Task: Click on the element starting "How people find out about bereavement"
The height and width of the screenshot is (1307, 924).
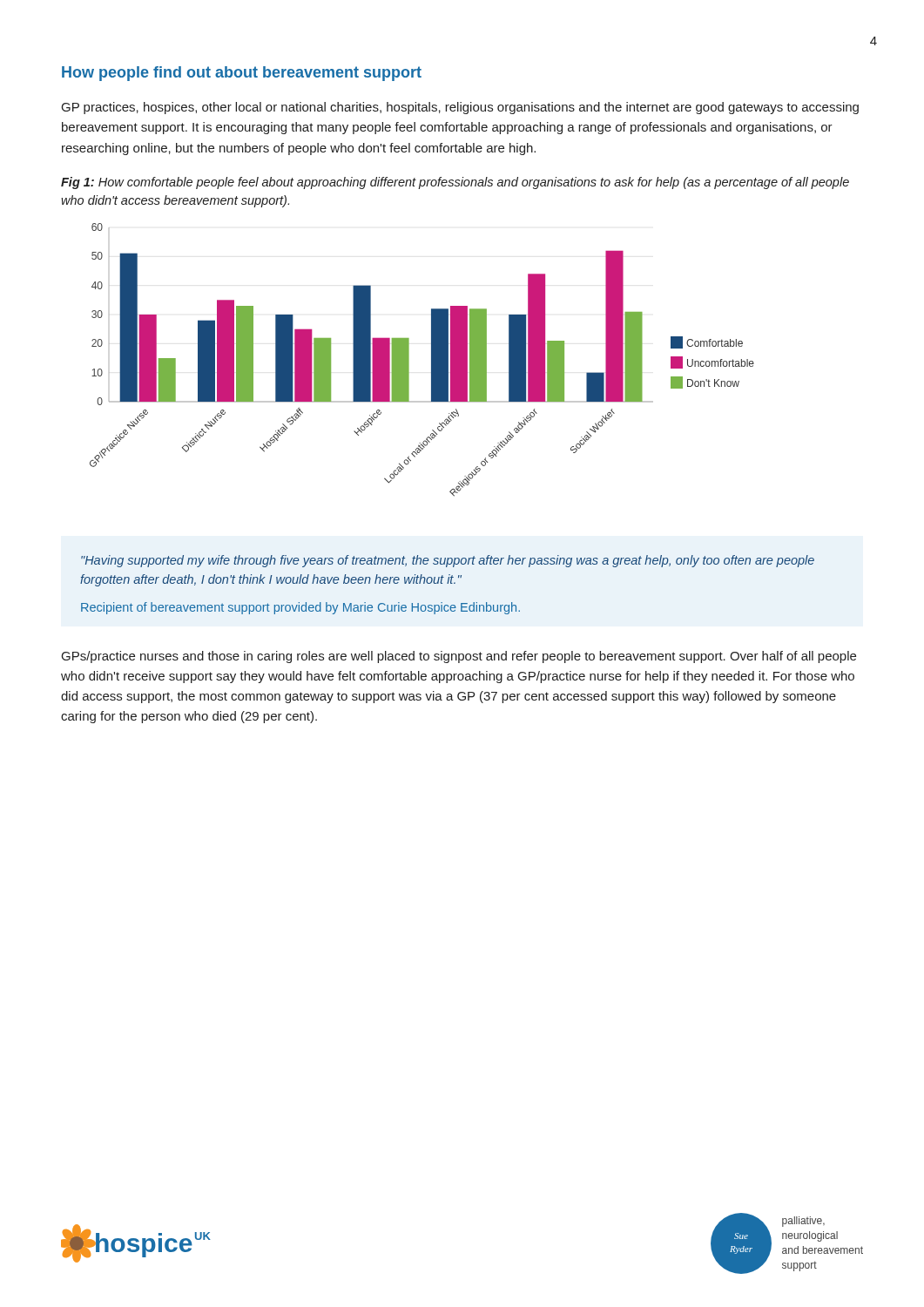Action: click(x=241, y=72)
